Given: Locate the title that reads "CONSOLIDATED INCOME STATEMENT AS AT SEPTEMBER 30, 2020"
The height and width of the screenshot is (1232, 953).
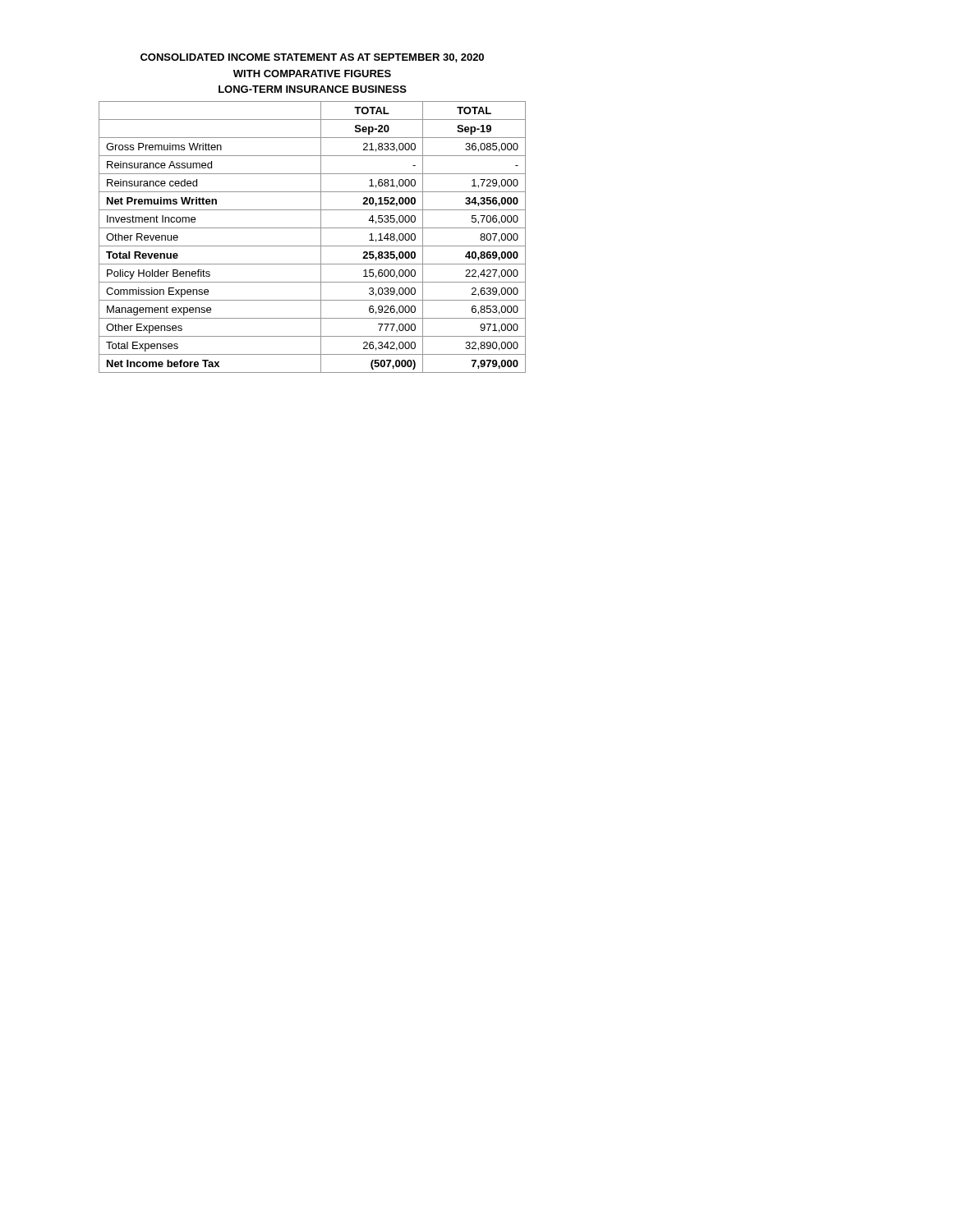Looking at the screenshot, I should point(312,73).
